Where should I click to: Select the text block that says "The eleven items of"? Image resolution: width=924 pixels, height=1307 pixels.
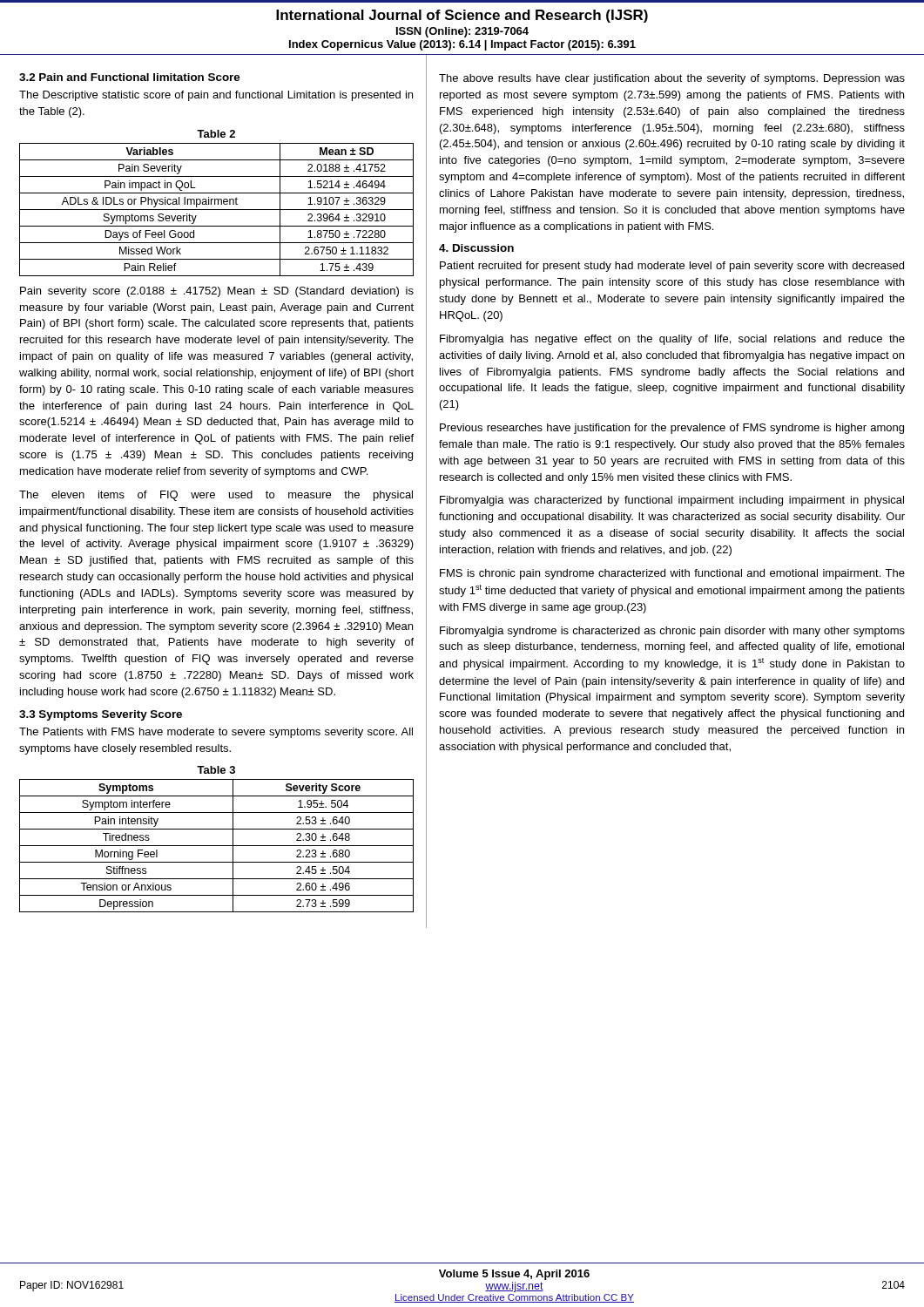[x=216, y=593]
